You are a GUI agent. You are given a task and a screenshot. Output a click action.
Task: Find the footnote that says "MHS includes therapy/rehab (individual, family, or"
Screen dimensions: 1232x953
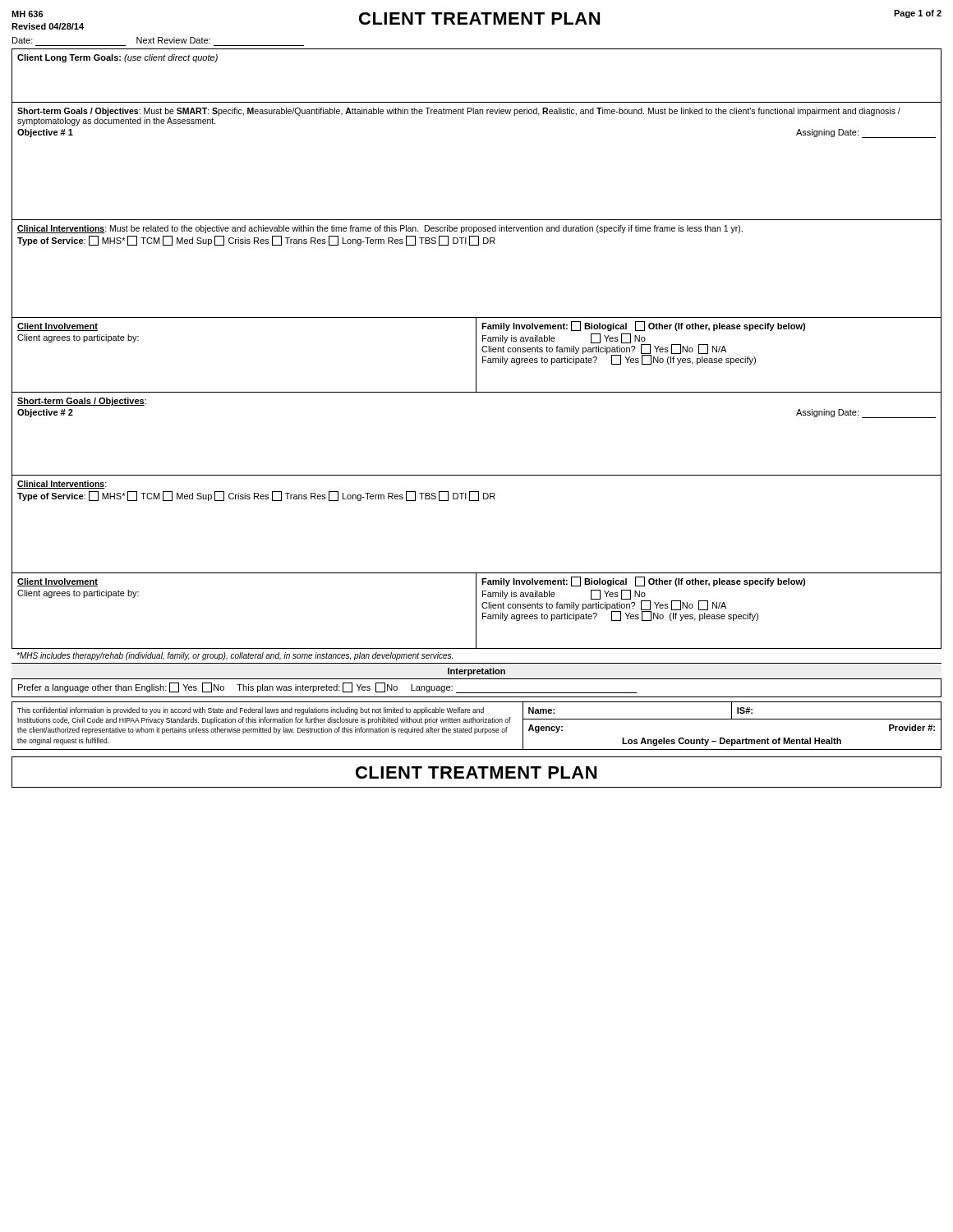coord(235,656)
